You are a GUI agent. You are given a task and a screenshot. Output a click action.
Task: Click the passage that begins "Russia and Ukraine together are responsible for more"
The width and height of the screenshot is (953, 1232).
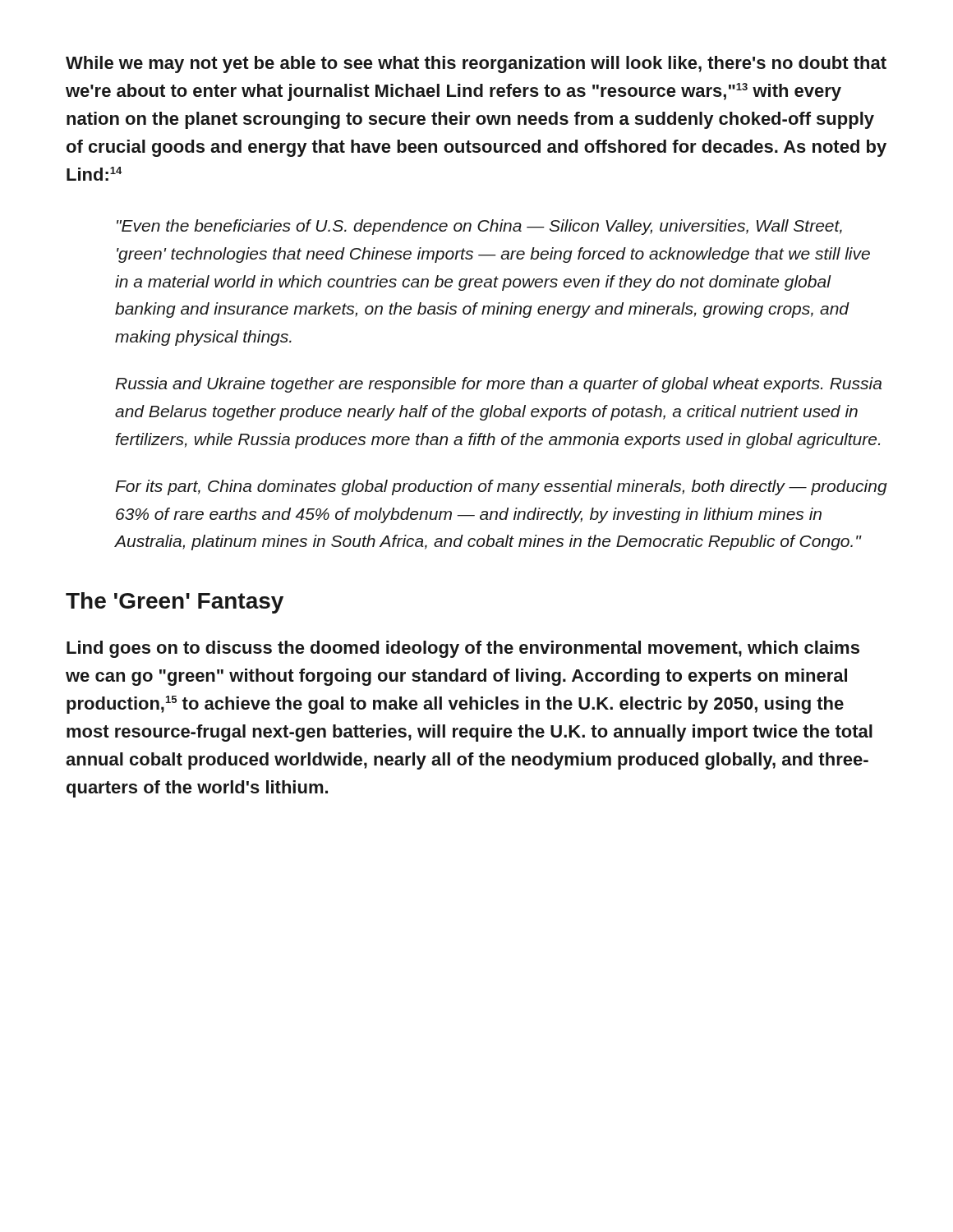click(x=499, y=411)
